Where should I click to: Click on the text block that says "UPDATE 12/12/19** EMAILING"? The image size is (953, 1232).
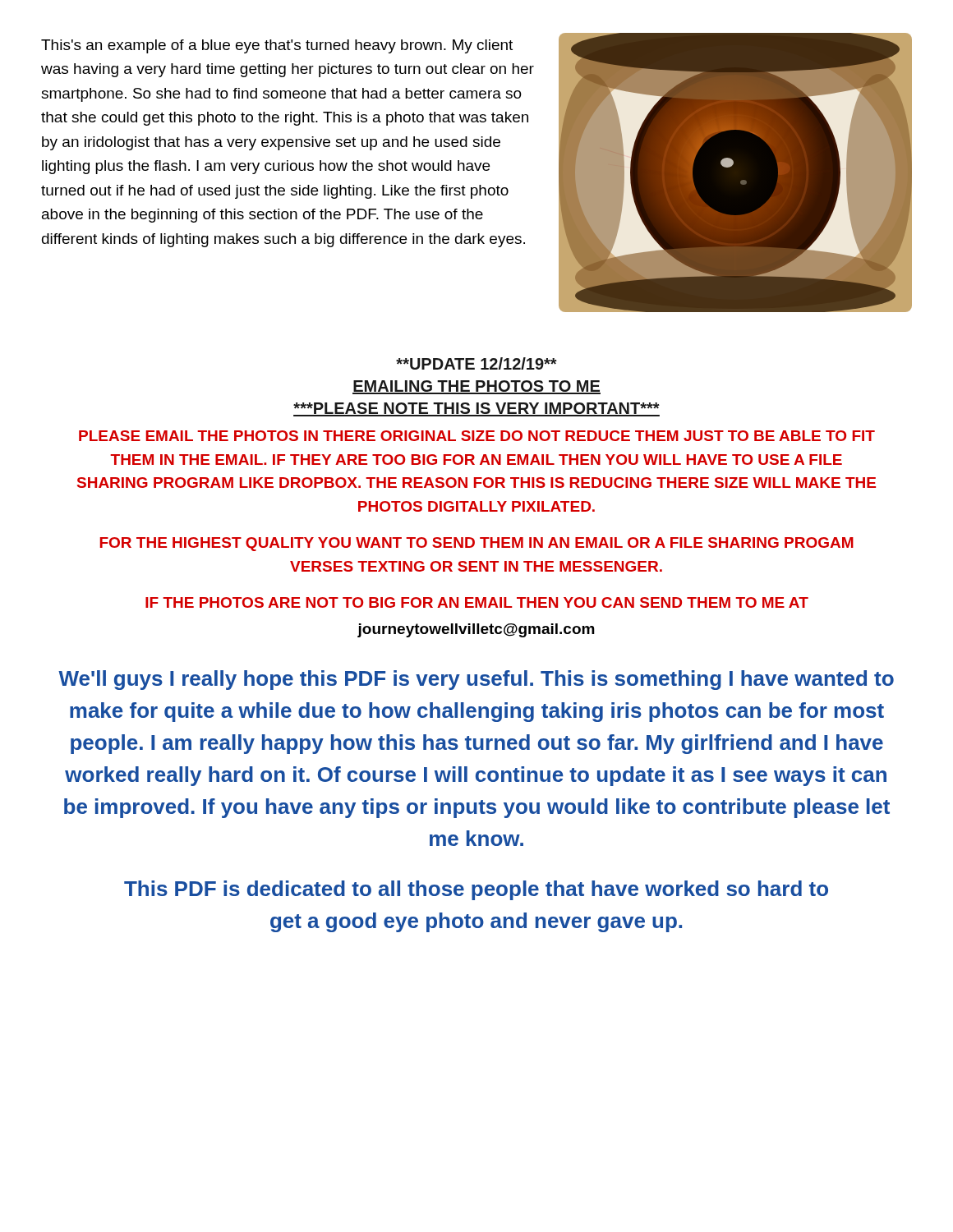(476, 437)
